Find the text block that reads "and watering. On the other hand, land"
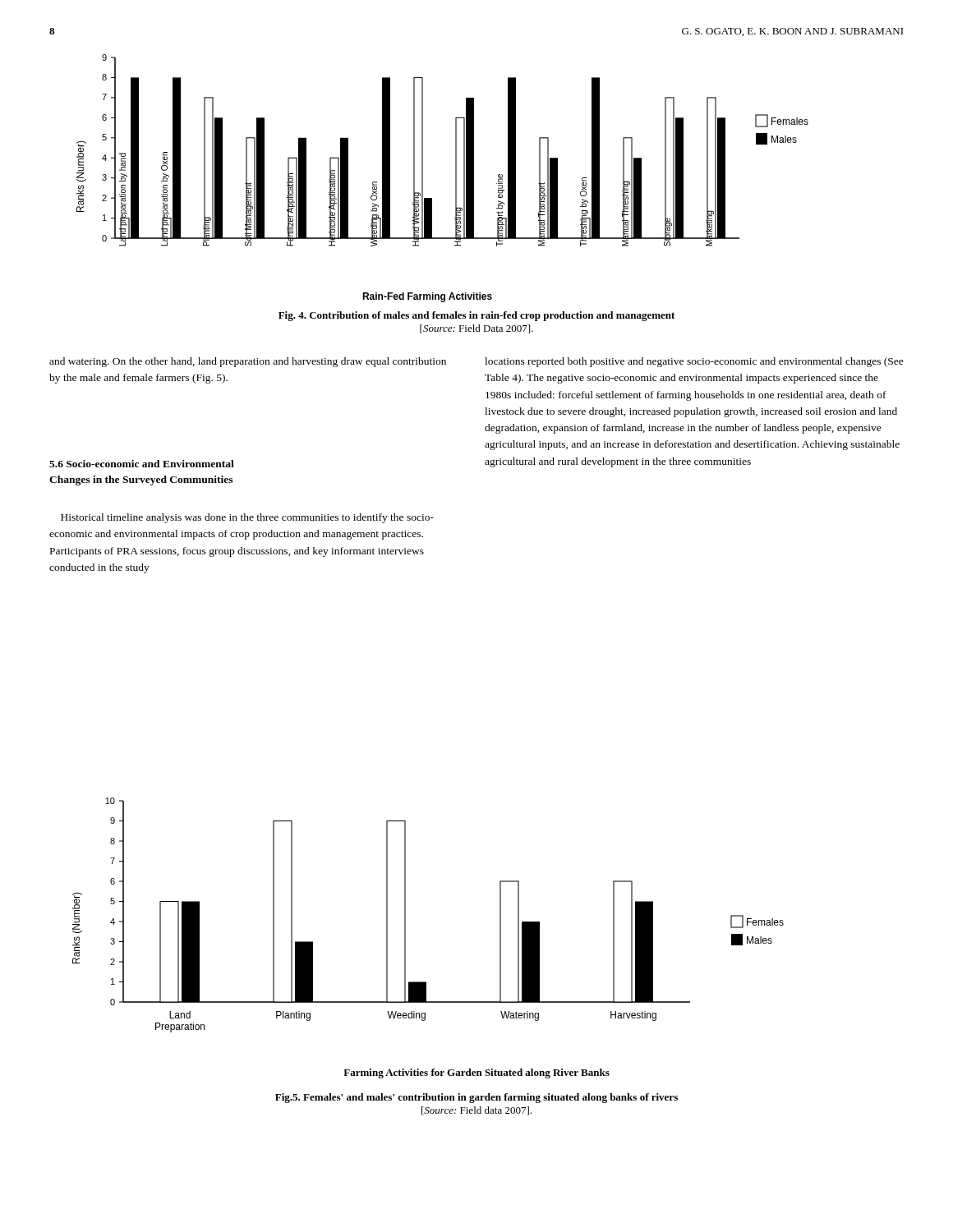 point(248,369)
